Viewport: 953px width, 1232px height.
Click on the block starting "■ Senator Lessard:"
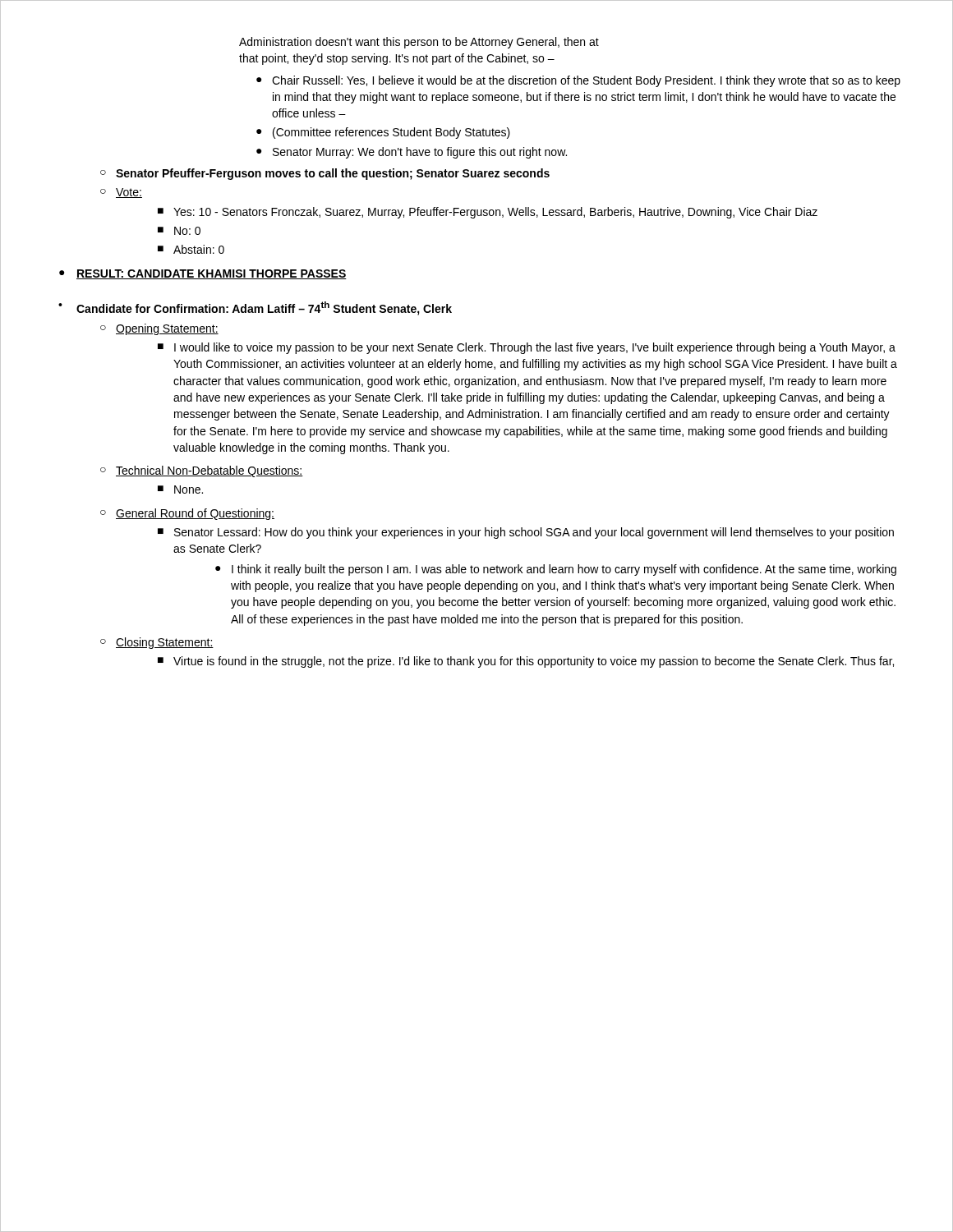(x=530, y=541)
